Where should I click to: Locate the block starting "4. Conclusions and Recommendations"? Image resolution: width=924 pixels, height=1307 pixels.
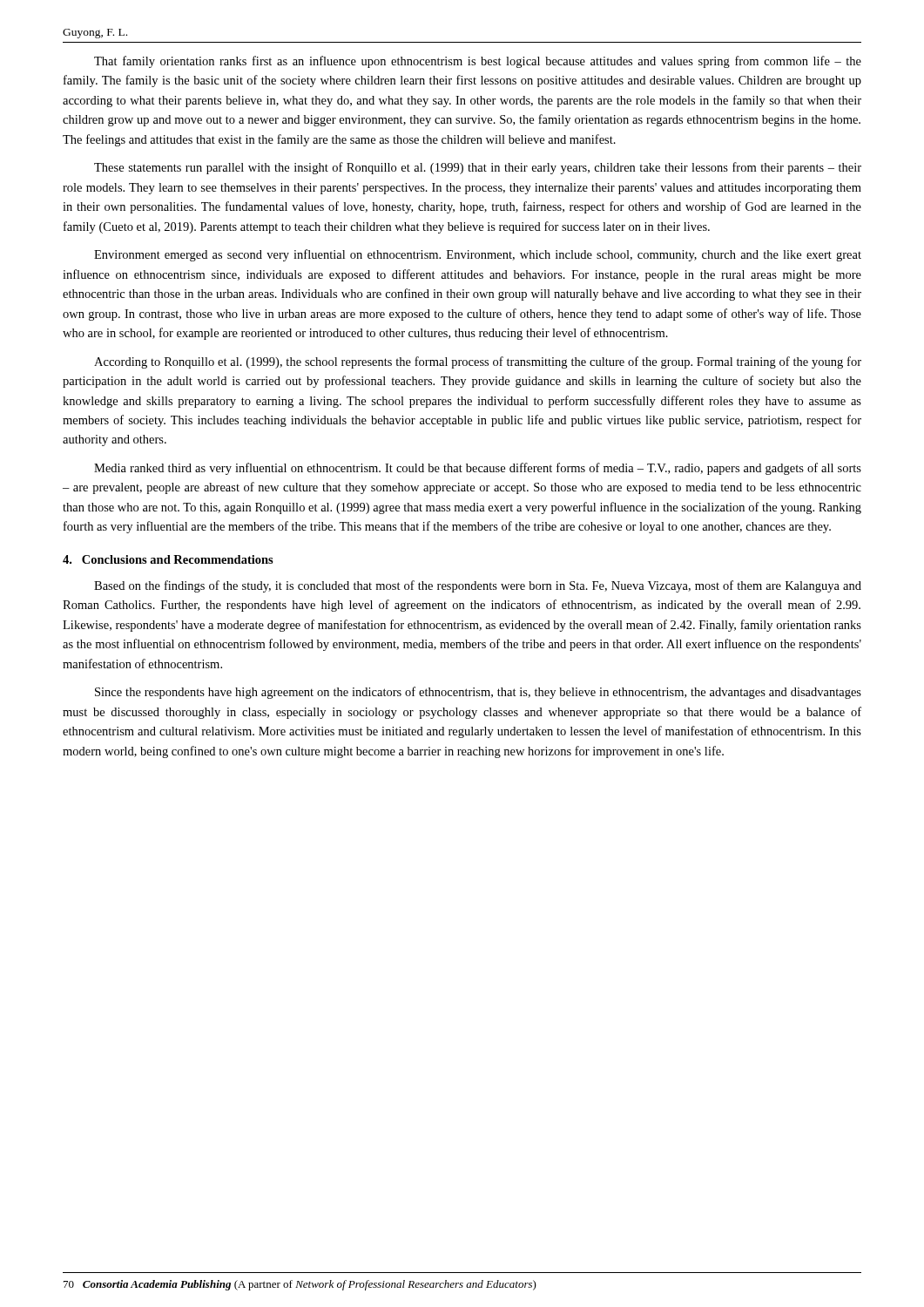[168, 559]
